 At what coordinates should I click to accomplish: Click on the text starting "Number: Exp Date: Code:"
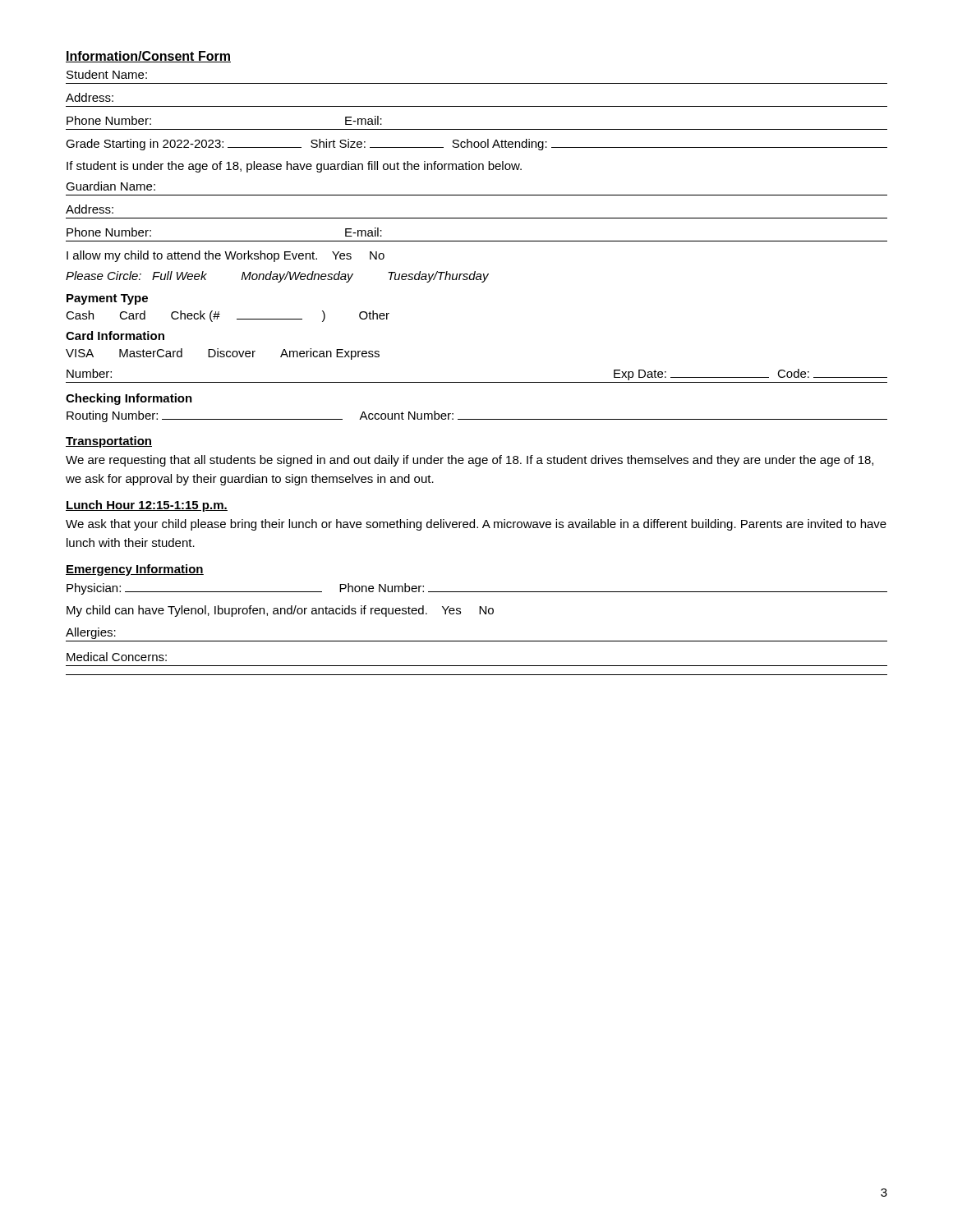(x=476, y=373)
